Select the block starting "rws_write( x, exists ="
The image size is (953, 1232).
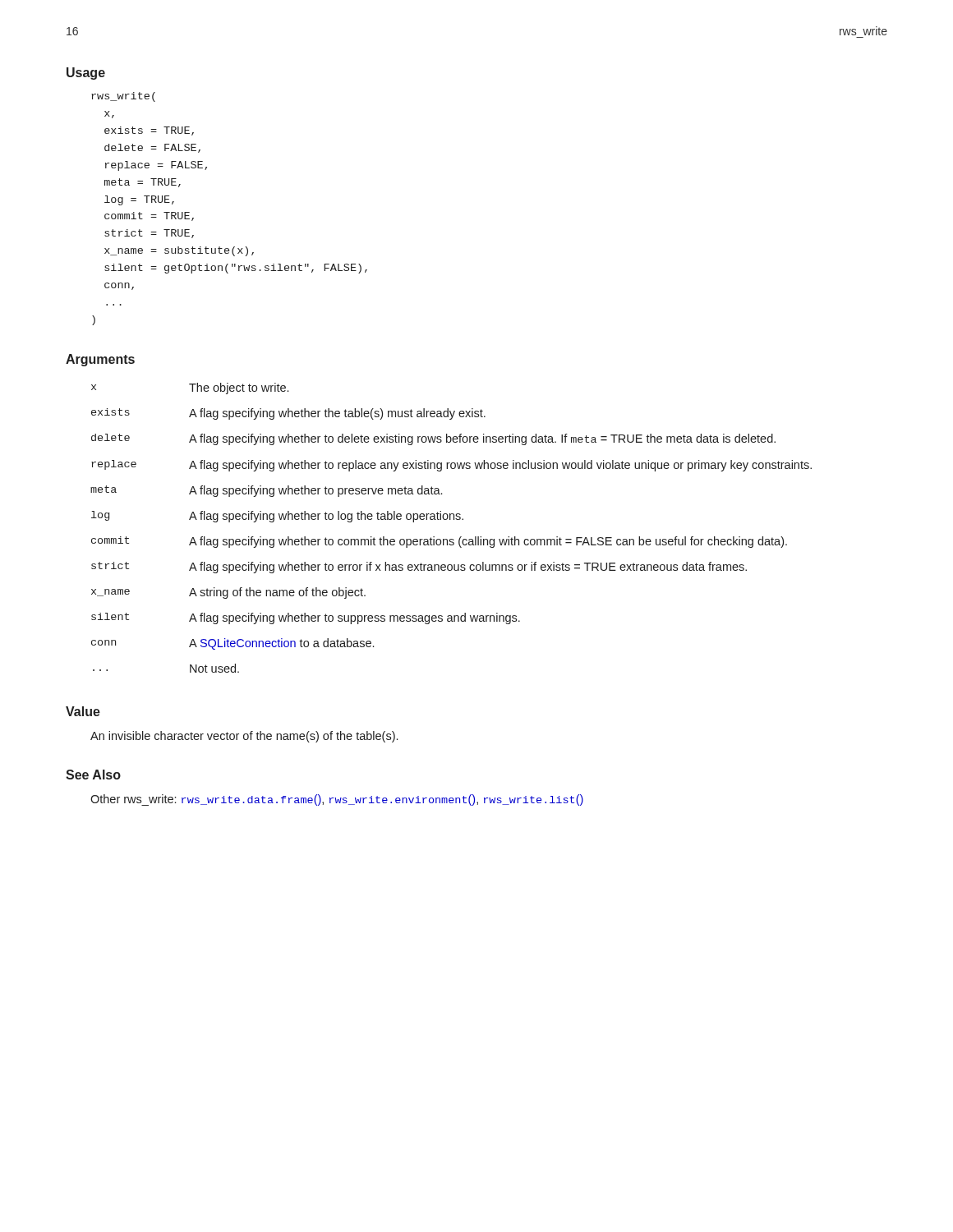click(x=123, y=97)
